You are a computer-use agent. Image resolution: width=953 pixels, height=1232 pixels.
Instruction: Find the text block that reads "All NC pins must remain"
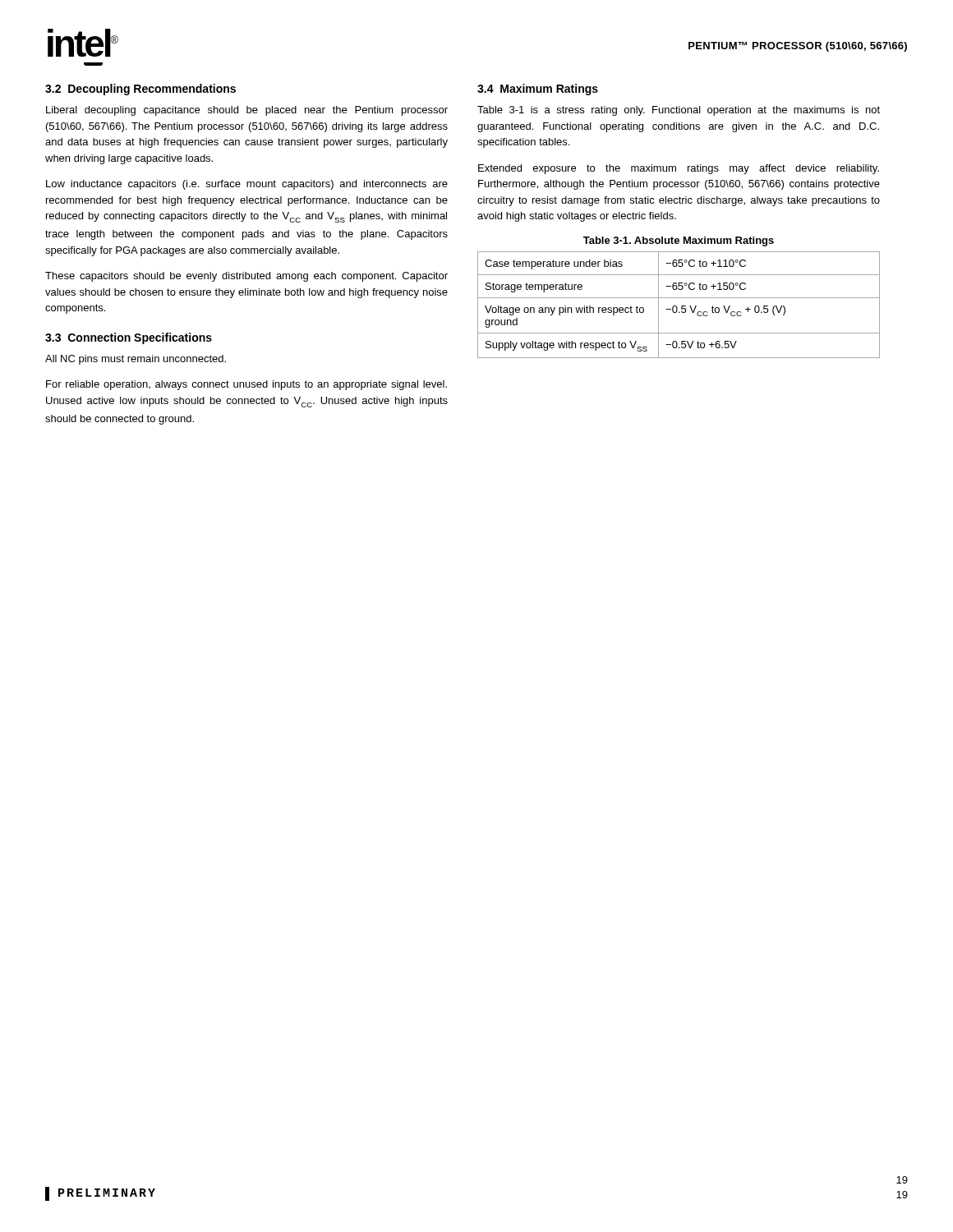[x=136, y=358]
